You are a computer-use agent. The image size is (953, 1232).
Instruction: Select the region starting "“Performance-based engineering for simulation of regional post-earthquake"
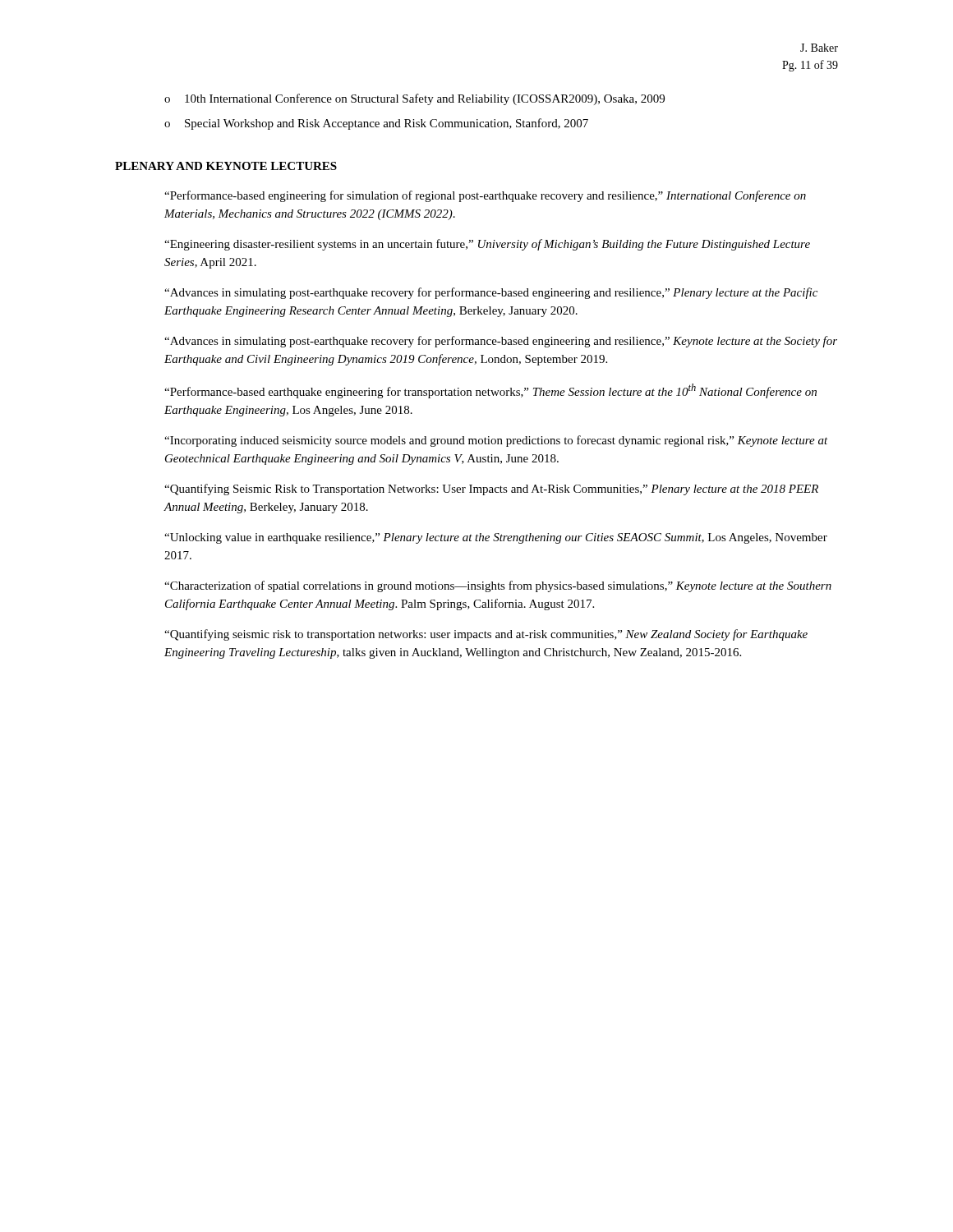point(485,204)
